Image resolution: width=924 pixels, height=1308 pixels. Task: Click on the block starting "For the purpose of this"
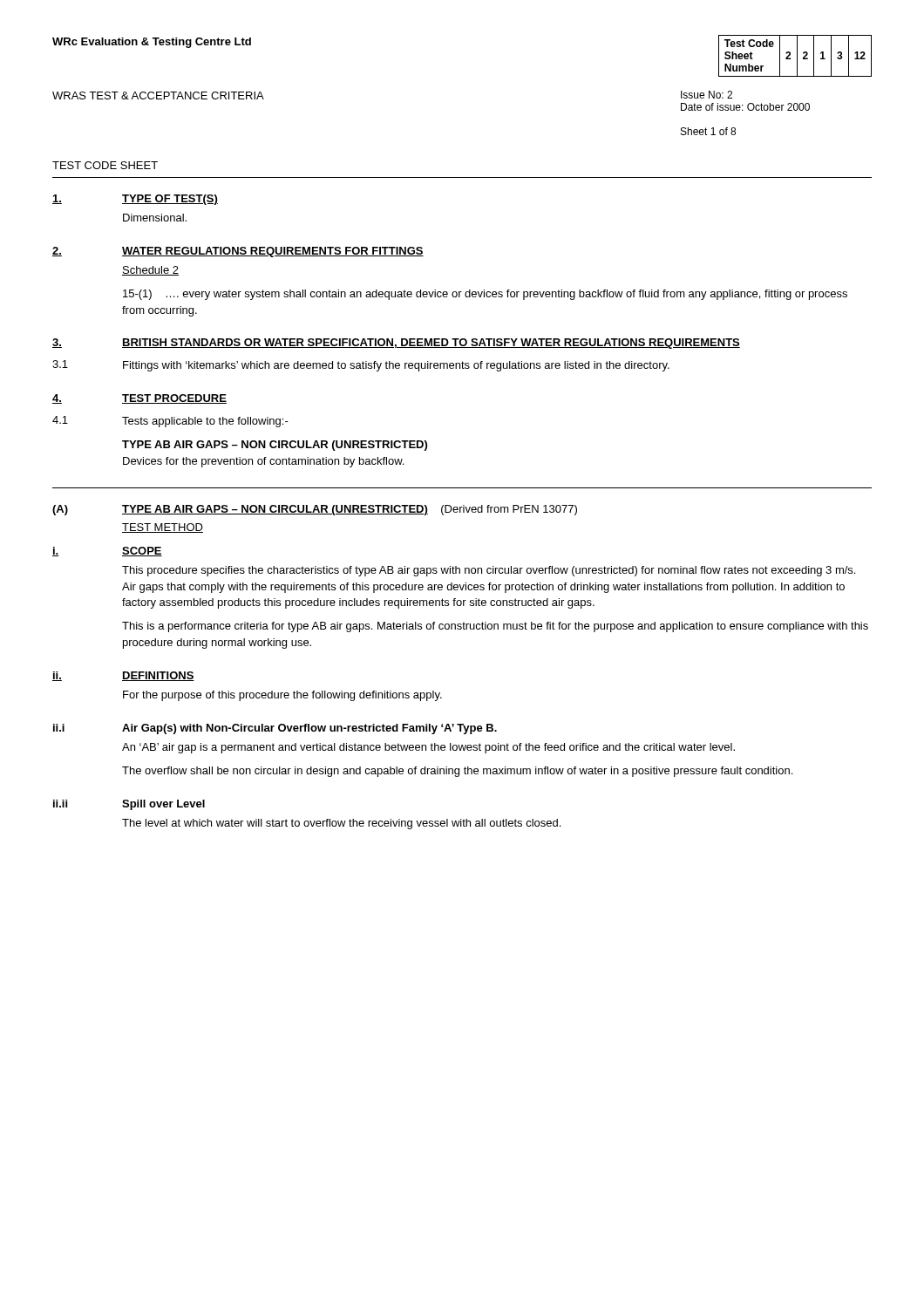pyautogui.click(x=282, y=695)
